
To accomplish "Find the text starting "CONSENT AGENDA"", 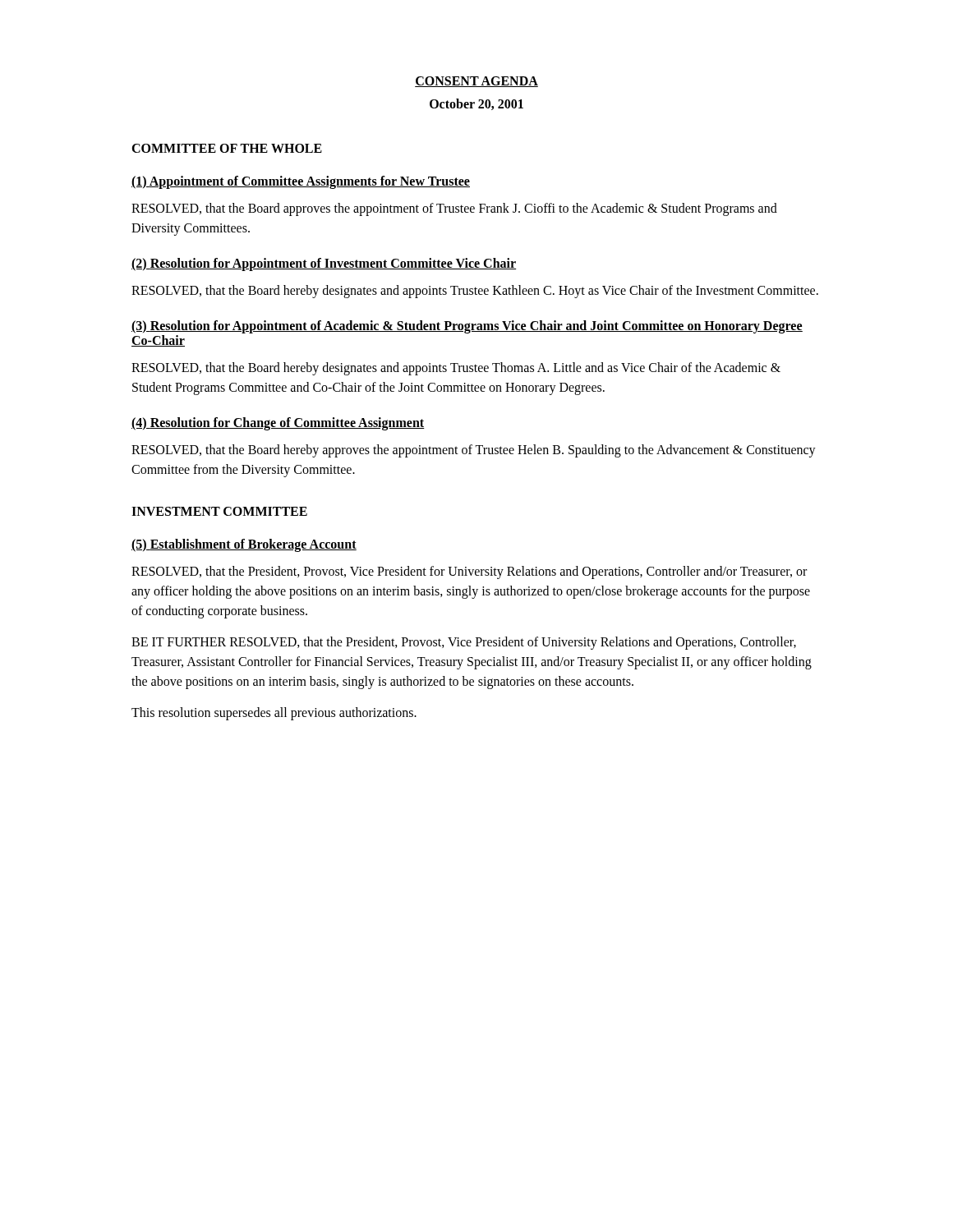I will pos(476,81).
